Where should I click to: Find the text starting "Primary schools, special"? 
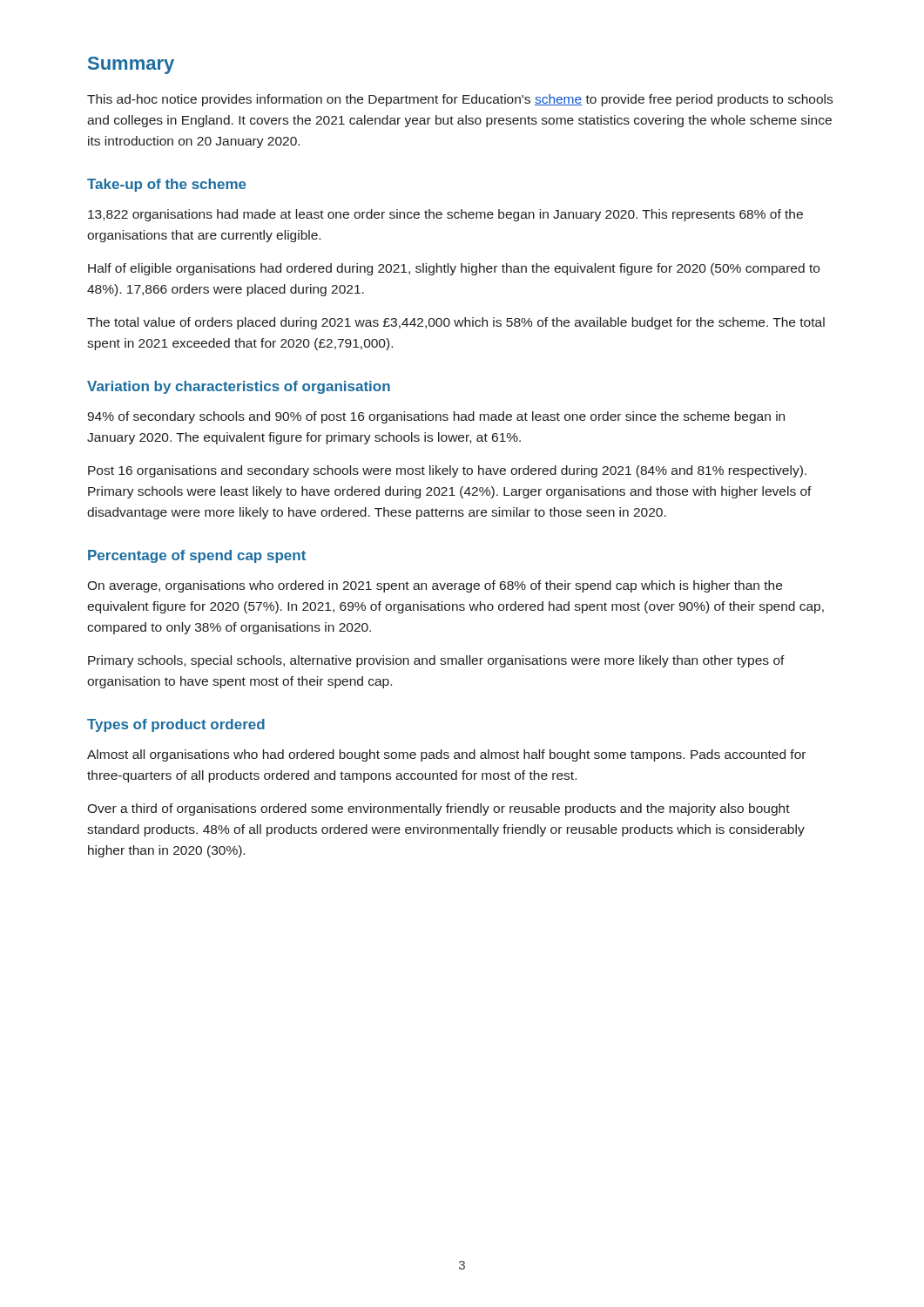(x=436, y=671)
